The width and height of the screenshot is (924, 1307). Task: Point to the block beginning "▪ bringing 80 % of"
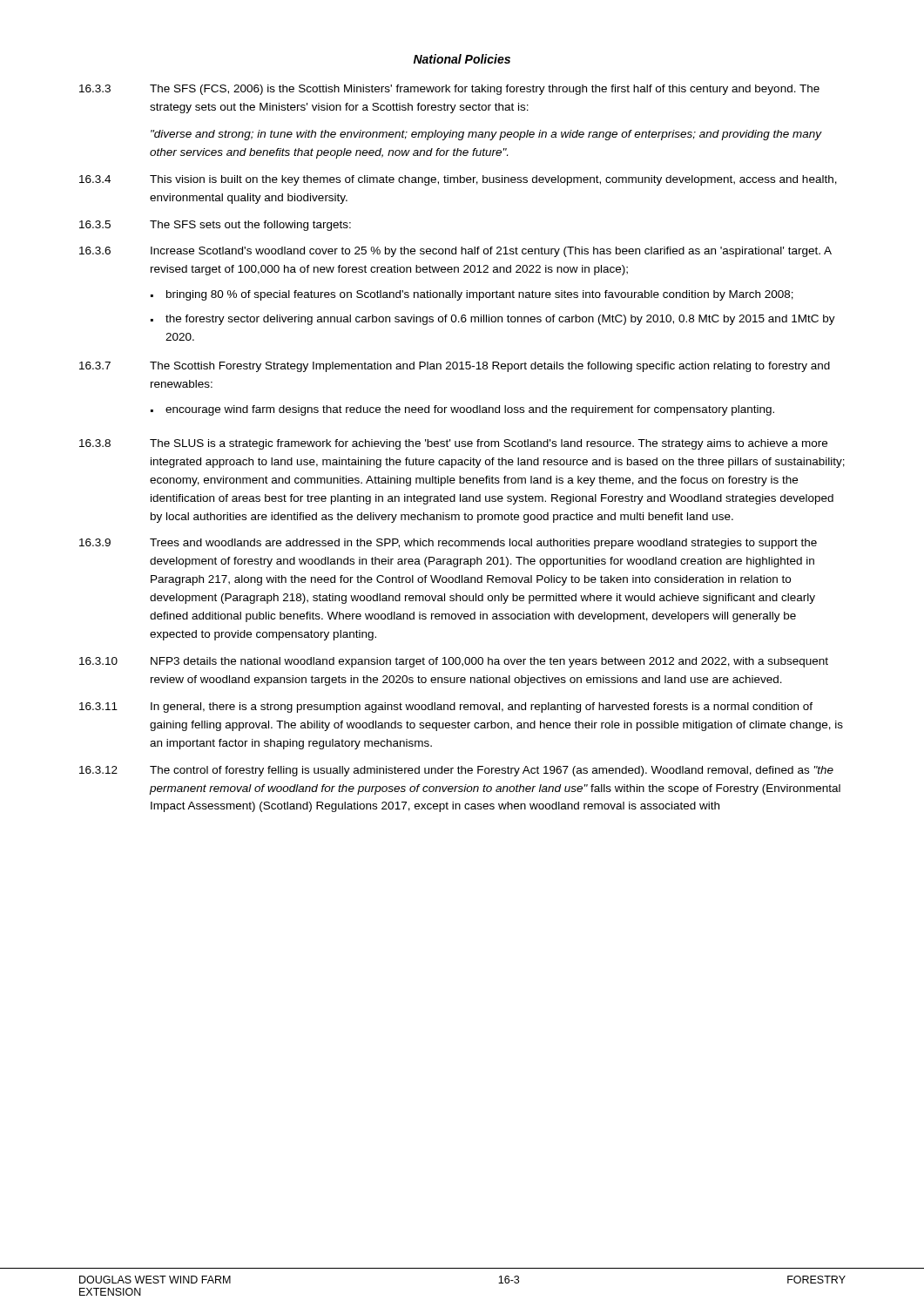tap(498, 295)
